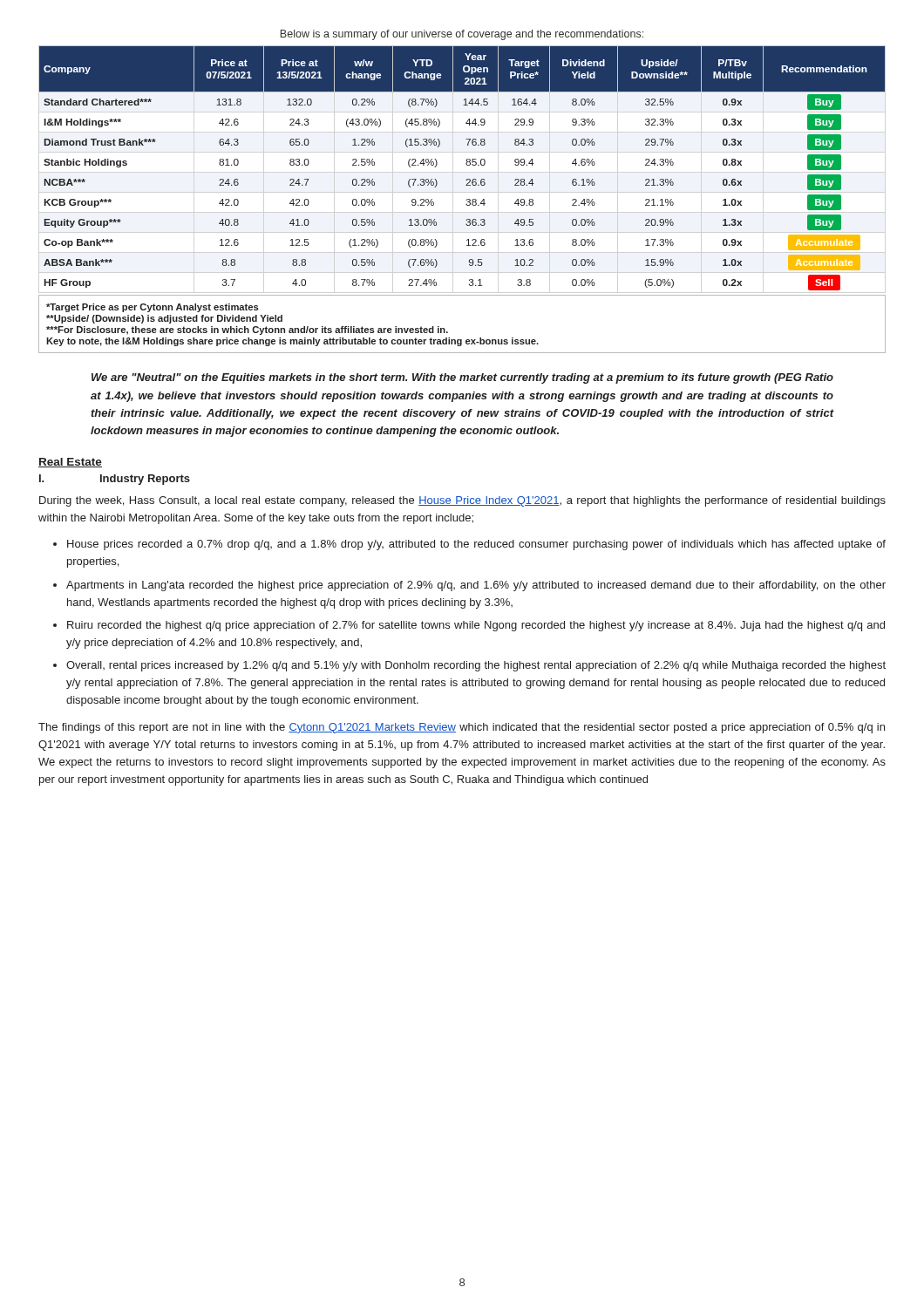924x1308 pixels.
Task: Select the list item that says "Ruiru recorded the highest"
Action: point(476,633)
